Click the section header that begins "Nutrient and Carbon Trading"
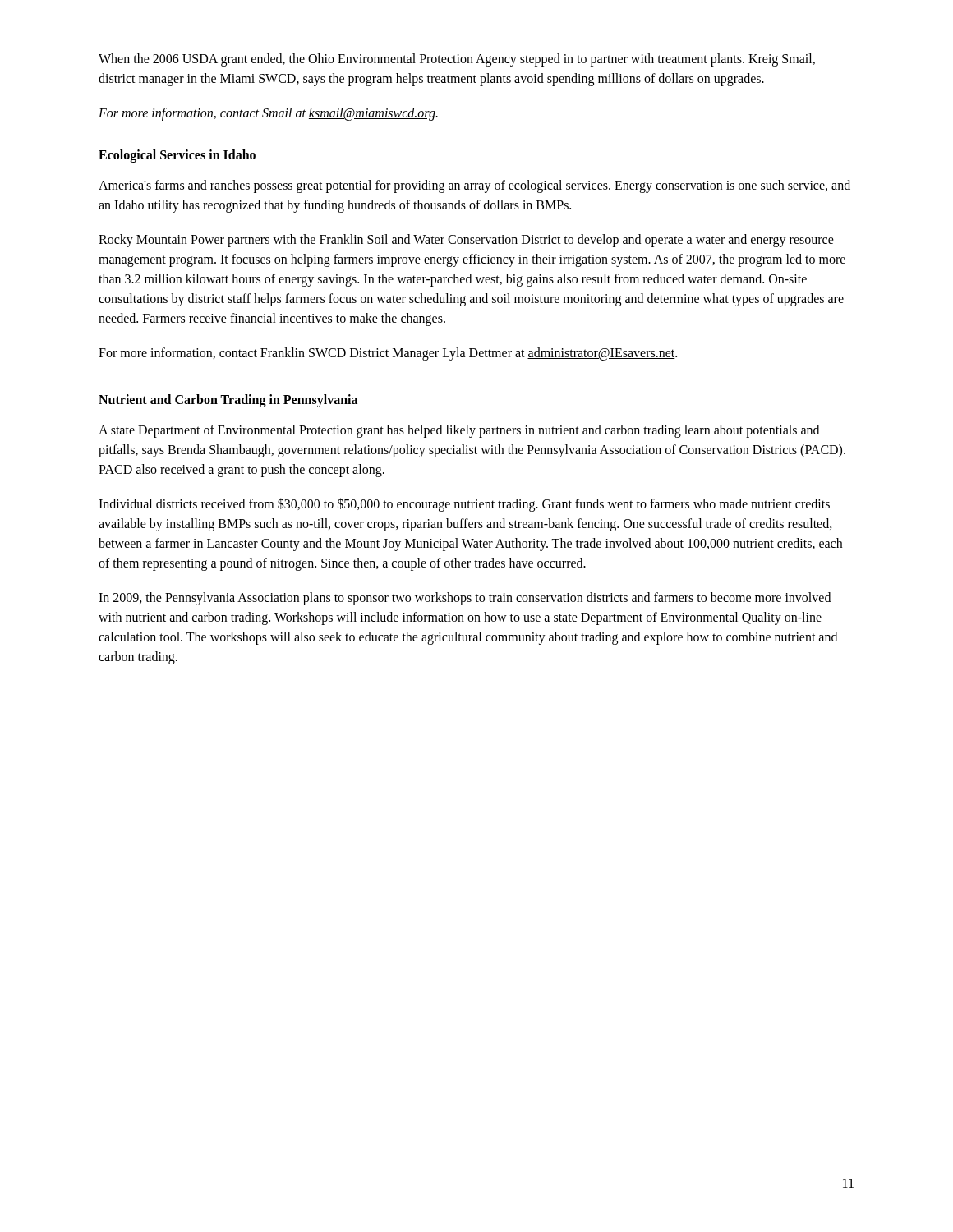Image resolution: width=953 pixels, height=1232 pixels. [228, 400]
